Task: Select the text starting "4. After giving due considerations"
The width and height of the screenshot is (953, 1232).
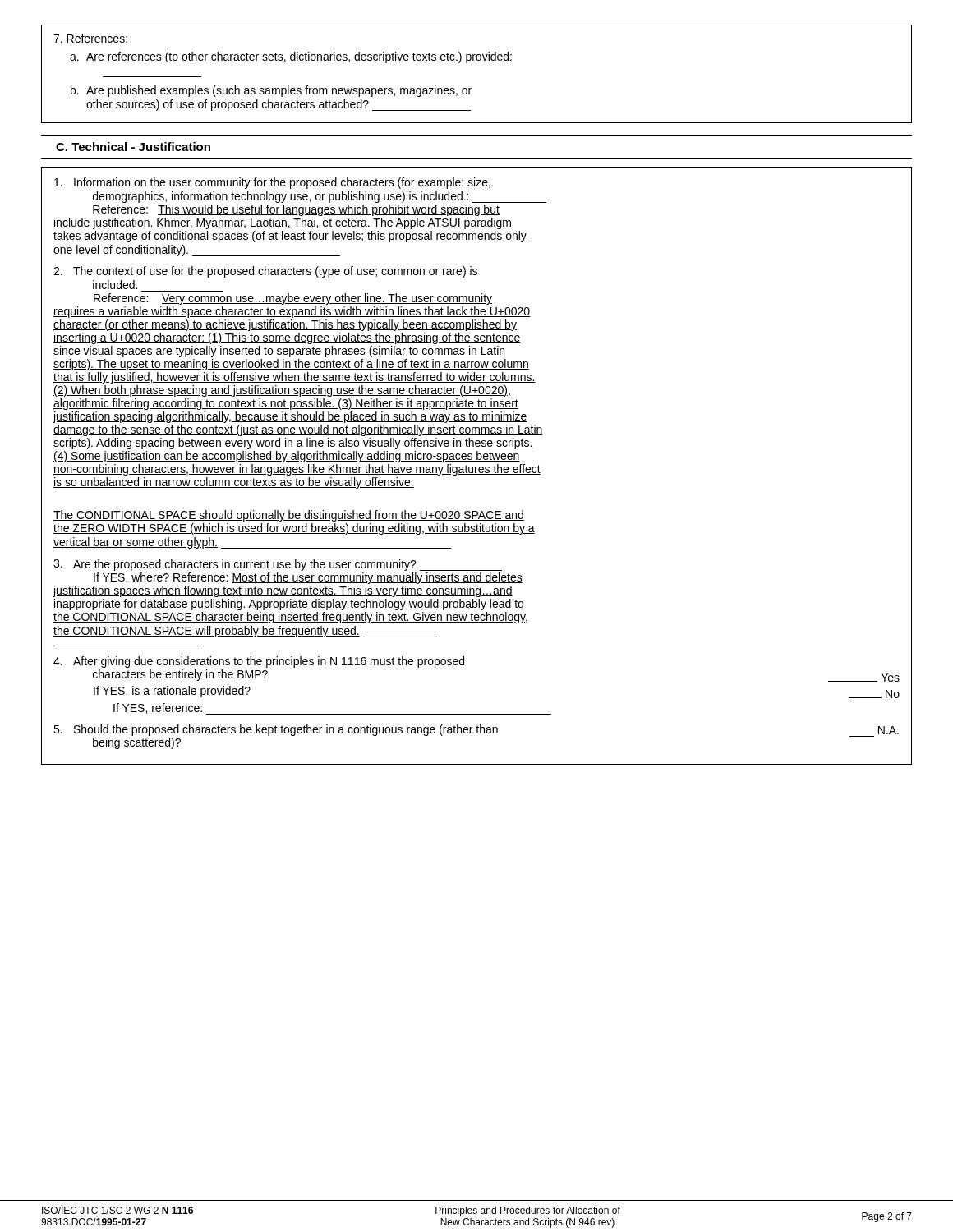Action: [x=259, y=662]
